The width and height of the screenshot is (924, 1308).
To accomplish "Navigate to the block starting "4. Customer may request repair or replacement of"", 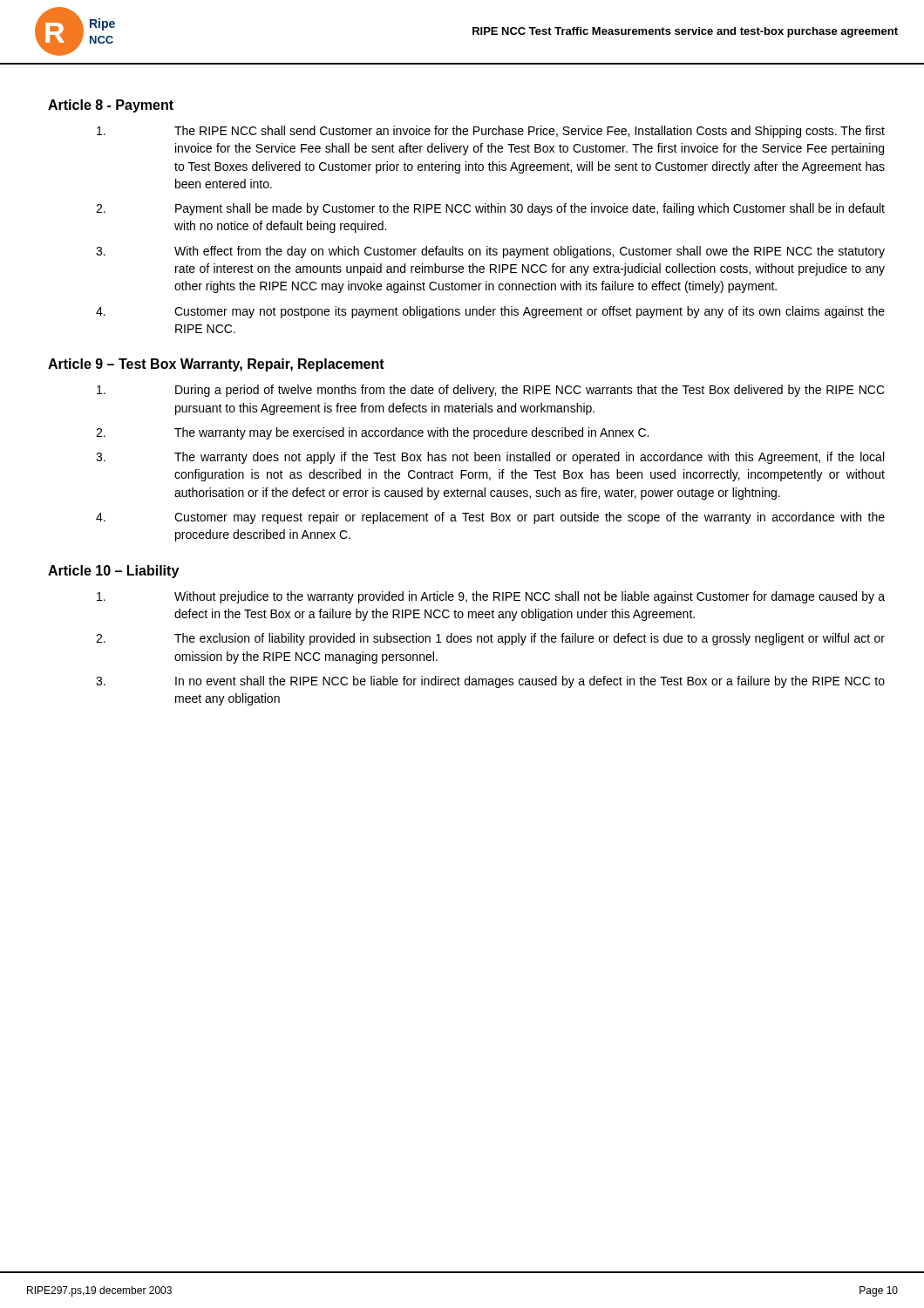I will (466, 526).
